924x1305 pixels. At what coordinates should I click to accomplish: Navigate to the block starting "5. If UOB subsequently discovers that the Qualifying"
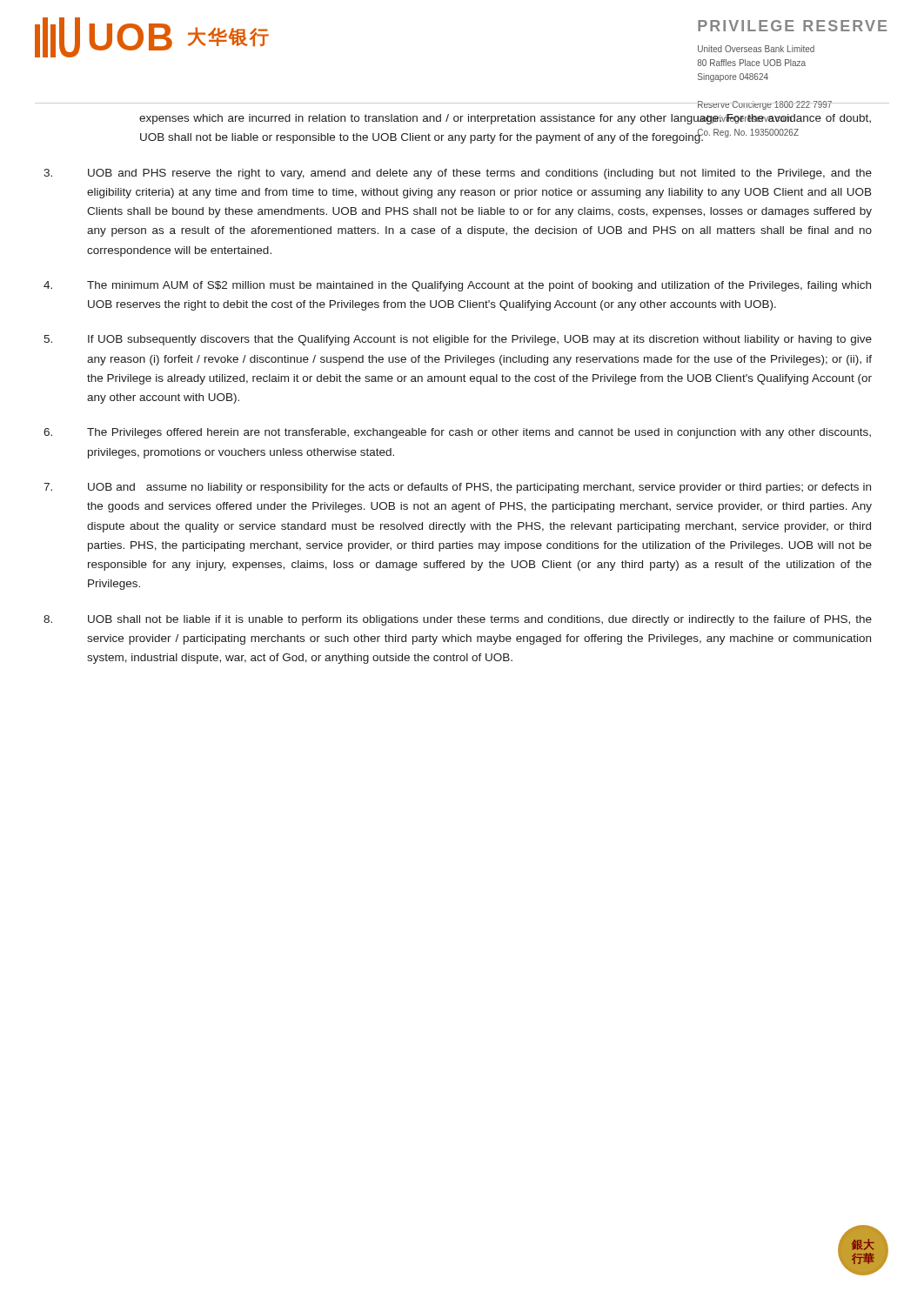coord(462,369)
